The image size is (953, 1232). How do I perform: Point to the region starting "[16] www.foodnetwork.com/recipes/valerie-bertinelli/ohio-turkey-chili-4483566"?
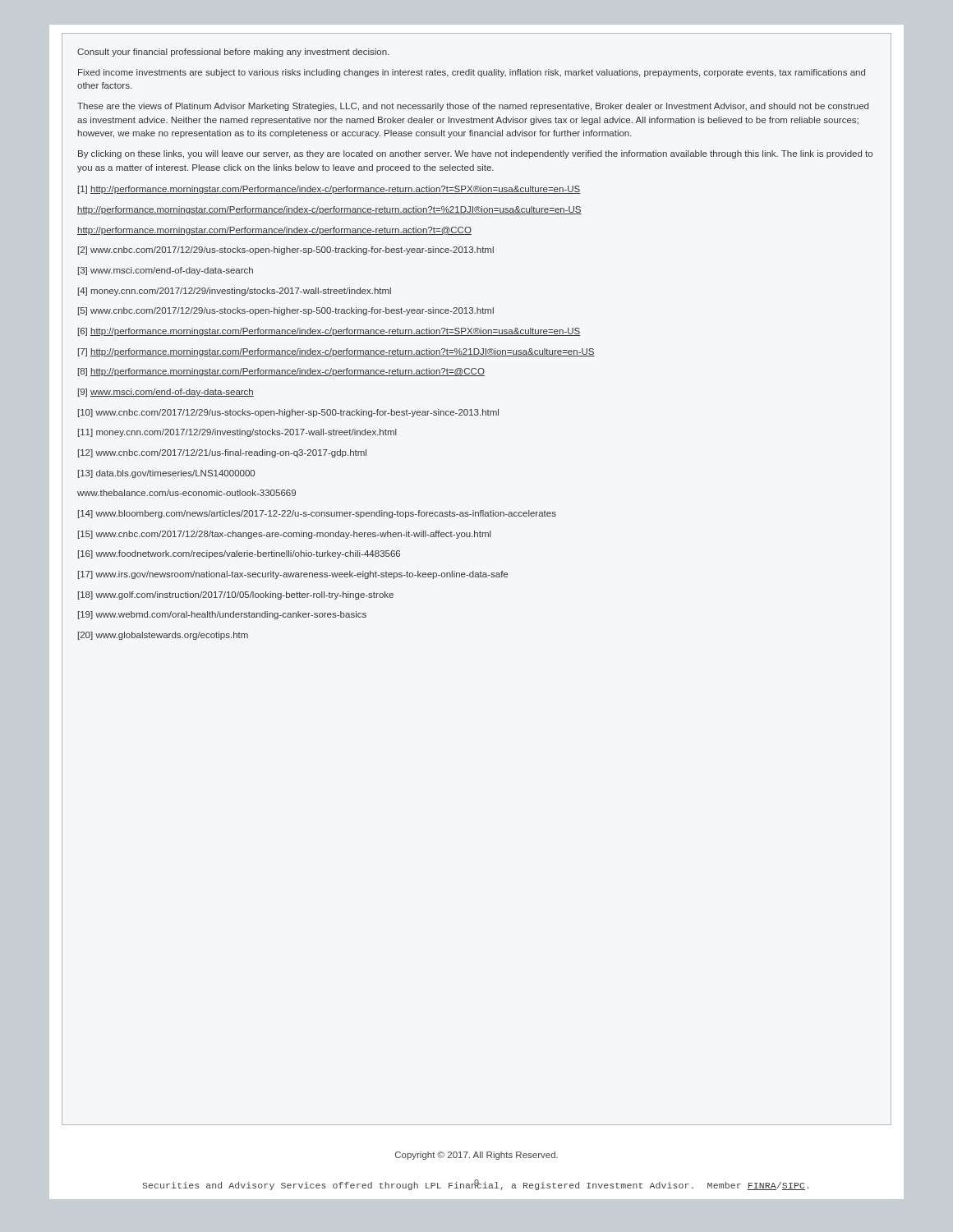tap(239, 554)
